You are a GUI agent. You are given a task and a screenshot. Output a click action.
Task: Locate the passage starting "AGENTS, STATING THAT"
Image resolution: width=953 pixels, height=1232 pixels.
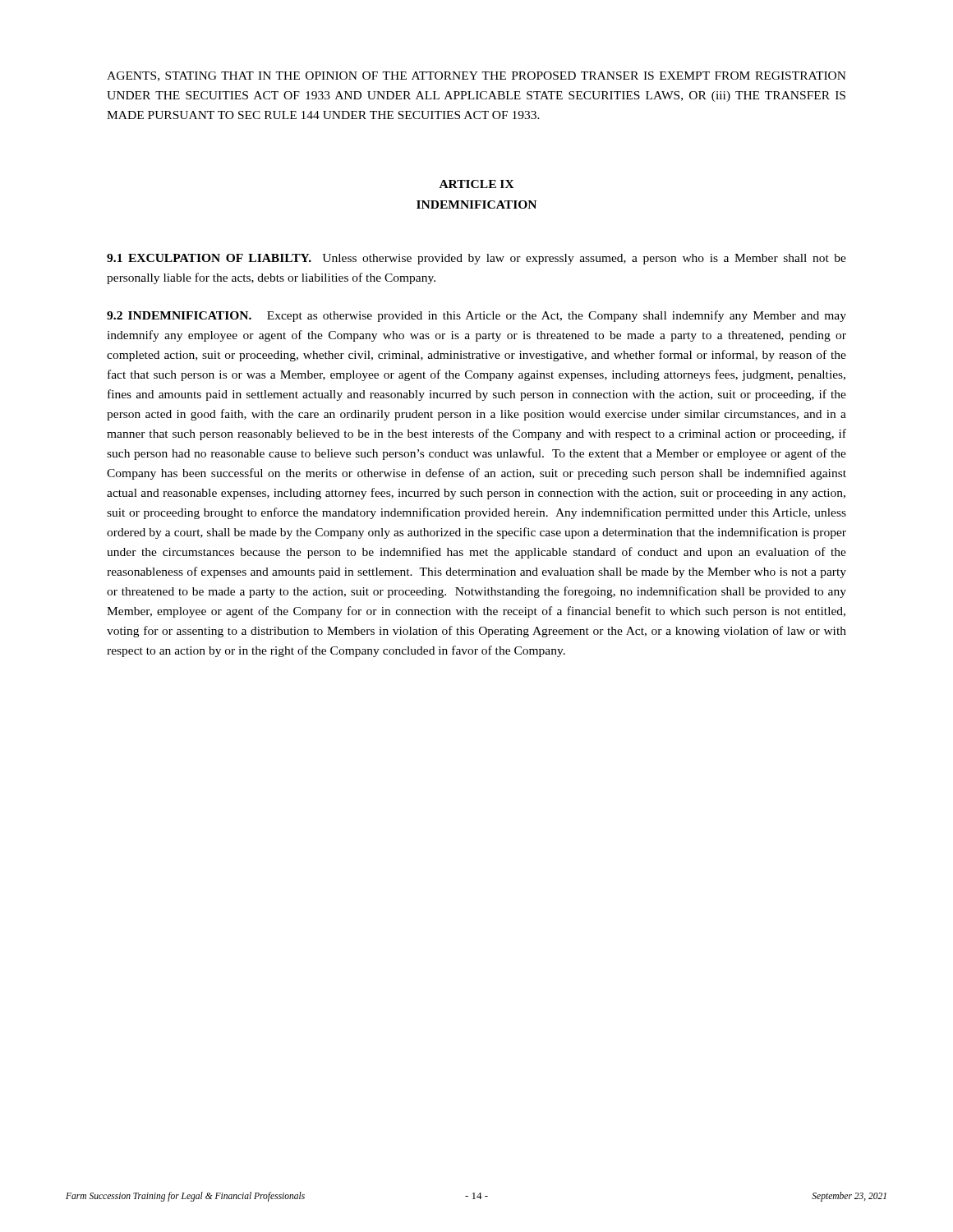pyautogui.click(x=476, y=95)
